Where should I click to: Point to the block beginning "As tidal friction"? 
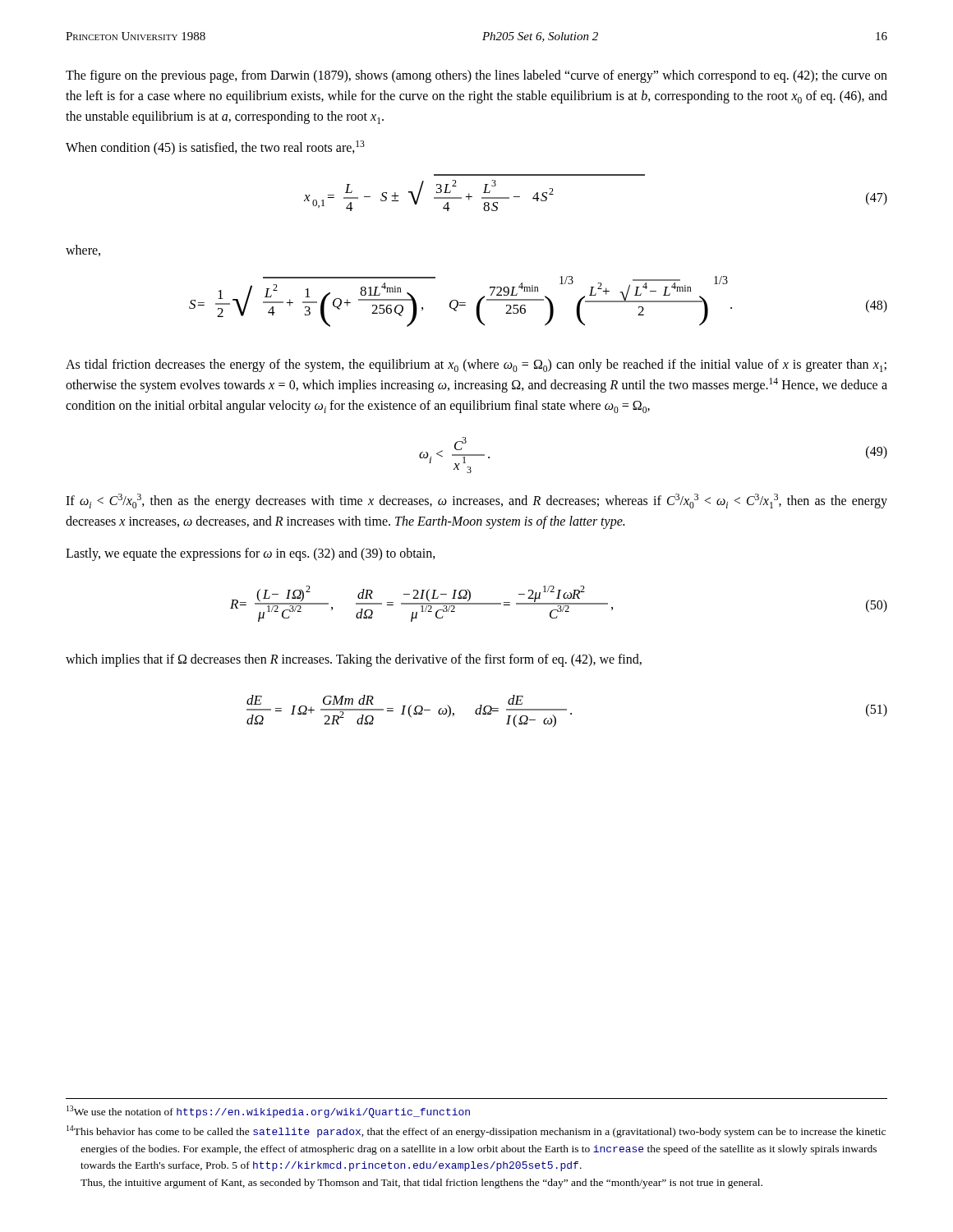point(476,385)
